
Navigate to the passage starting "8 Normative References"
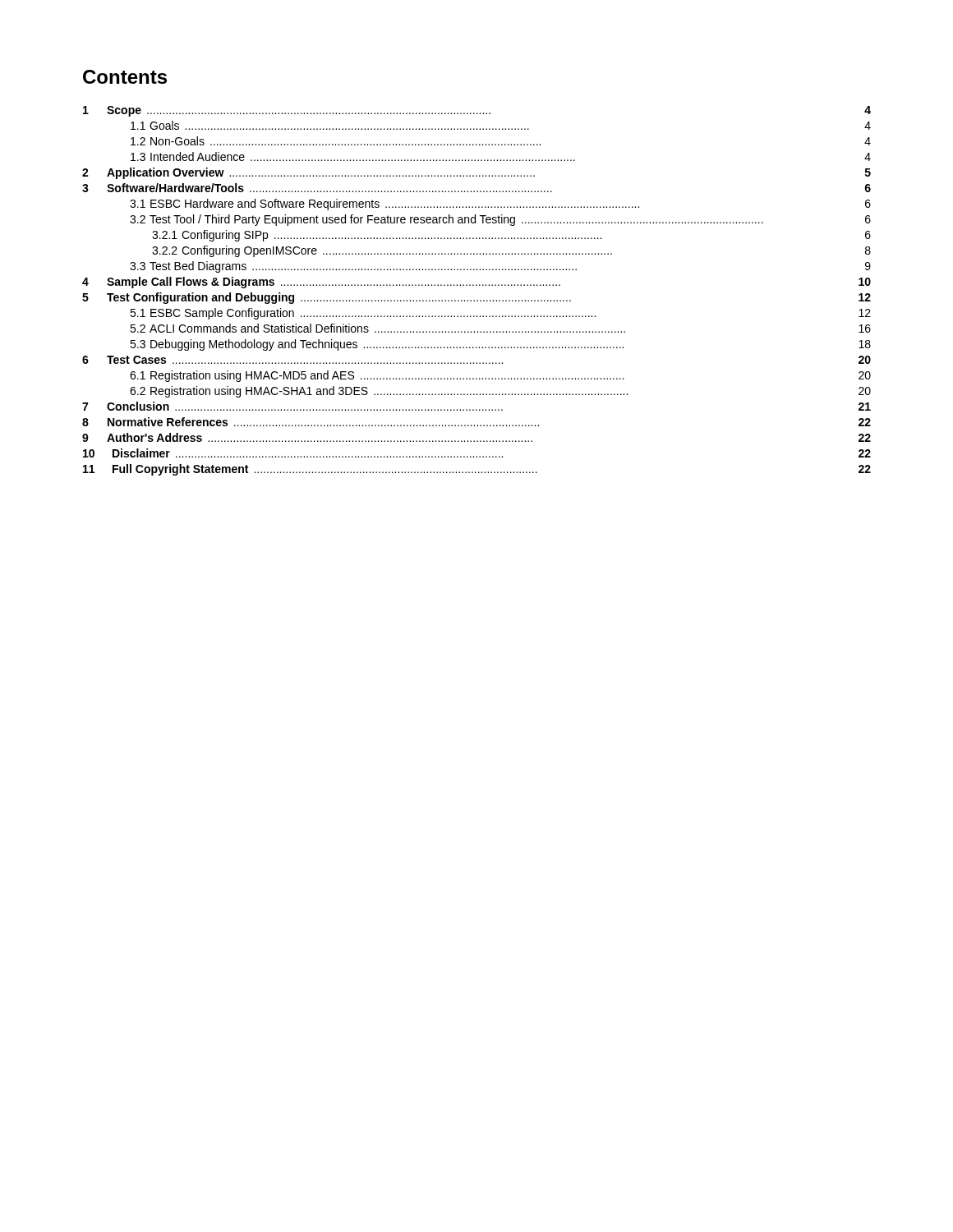(476, 422)
